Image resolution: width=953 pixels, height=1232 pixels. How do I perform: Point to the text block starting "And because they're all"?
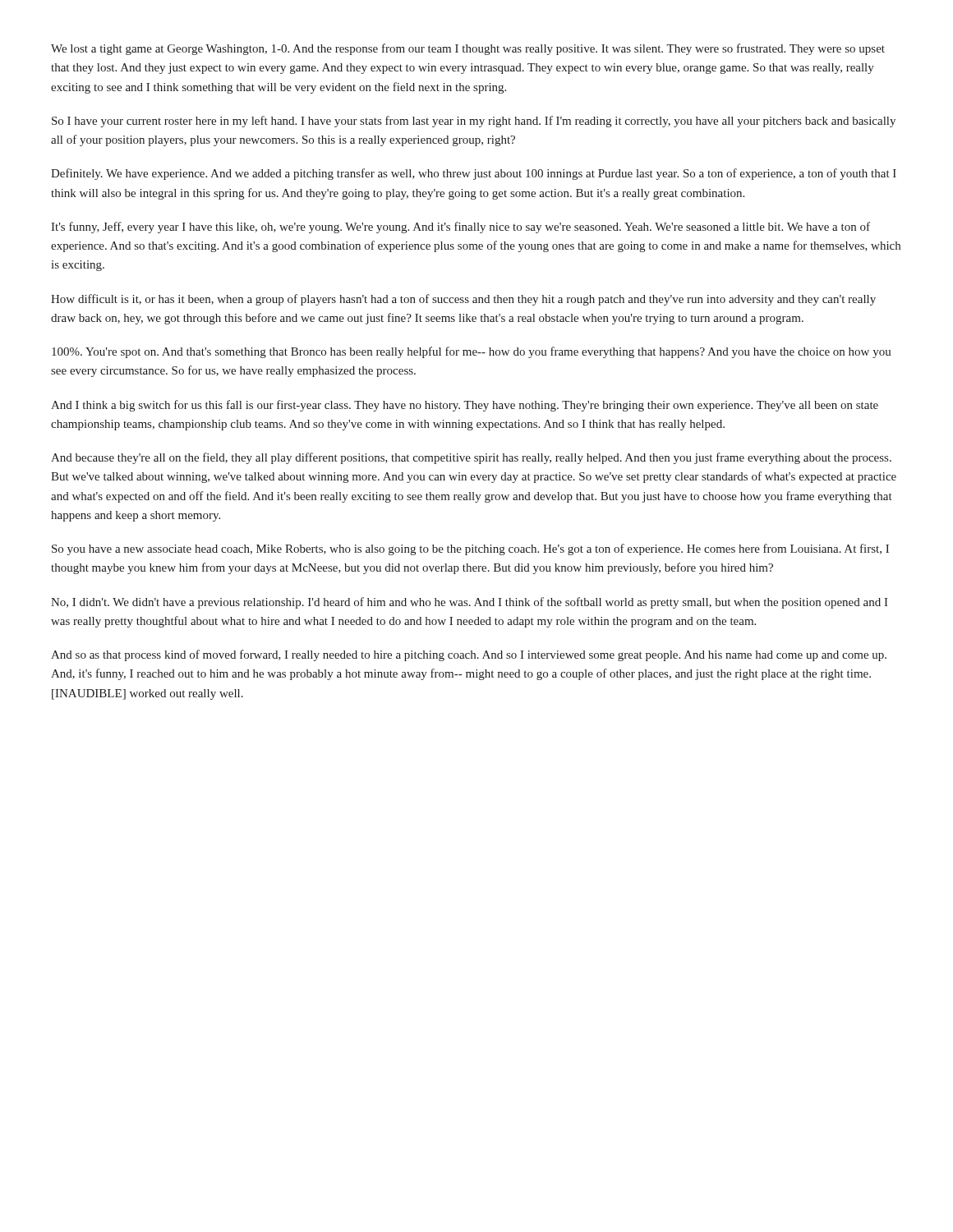[x=474, y=486]
